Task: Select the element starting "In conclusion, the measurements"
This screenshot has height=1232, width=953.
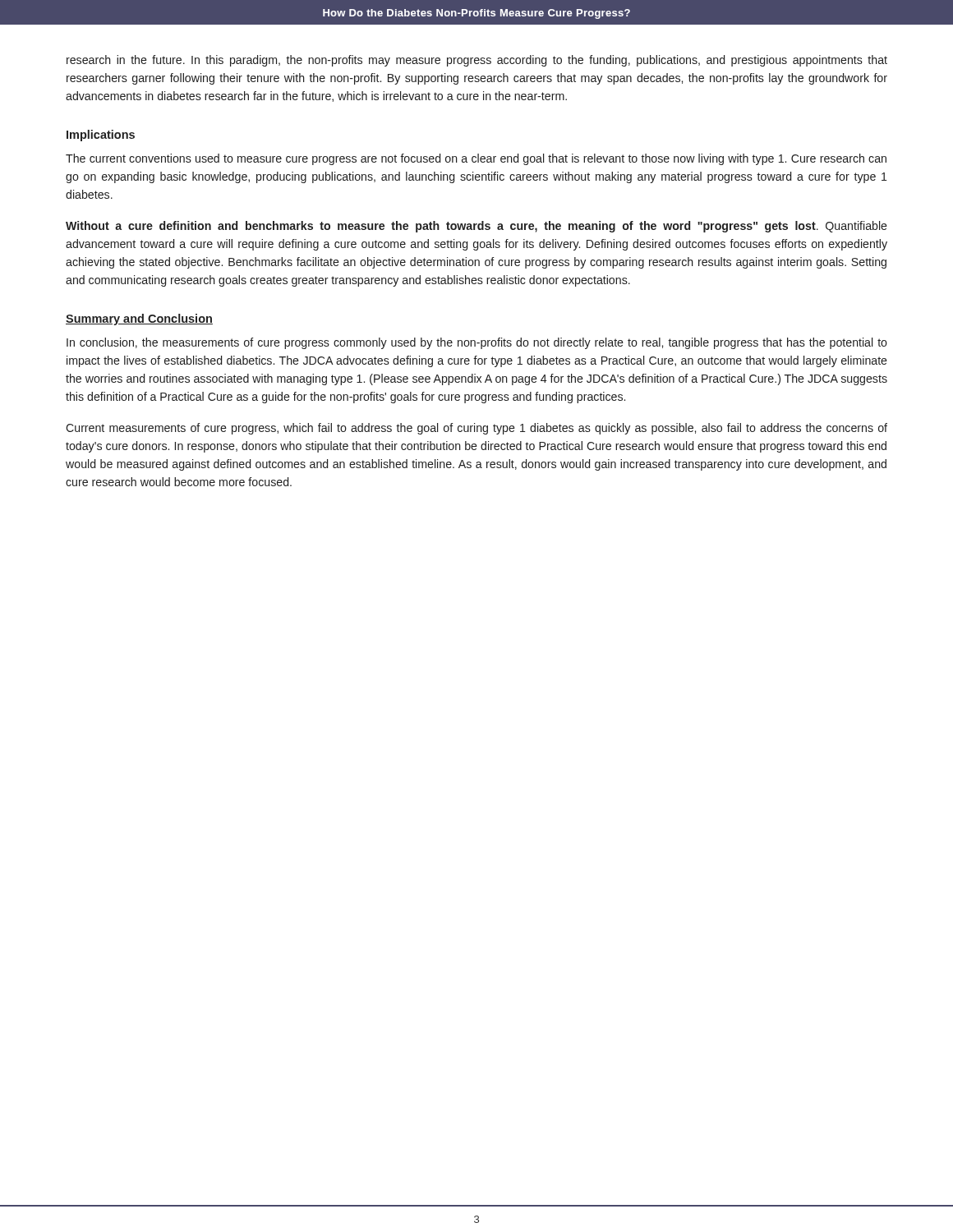Action: 476,370
